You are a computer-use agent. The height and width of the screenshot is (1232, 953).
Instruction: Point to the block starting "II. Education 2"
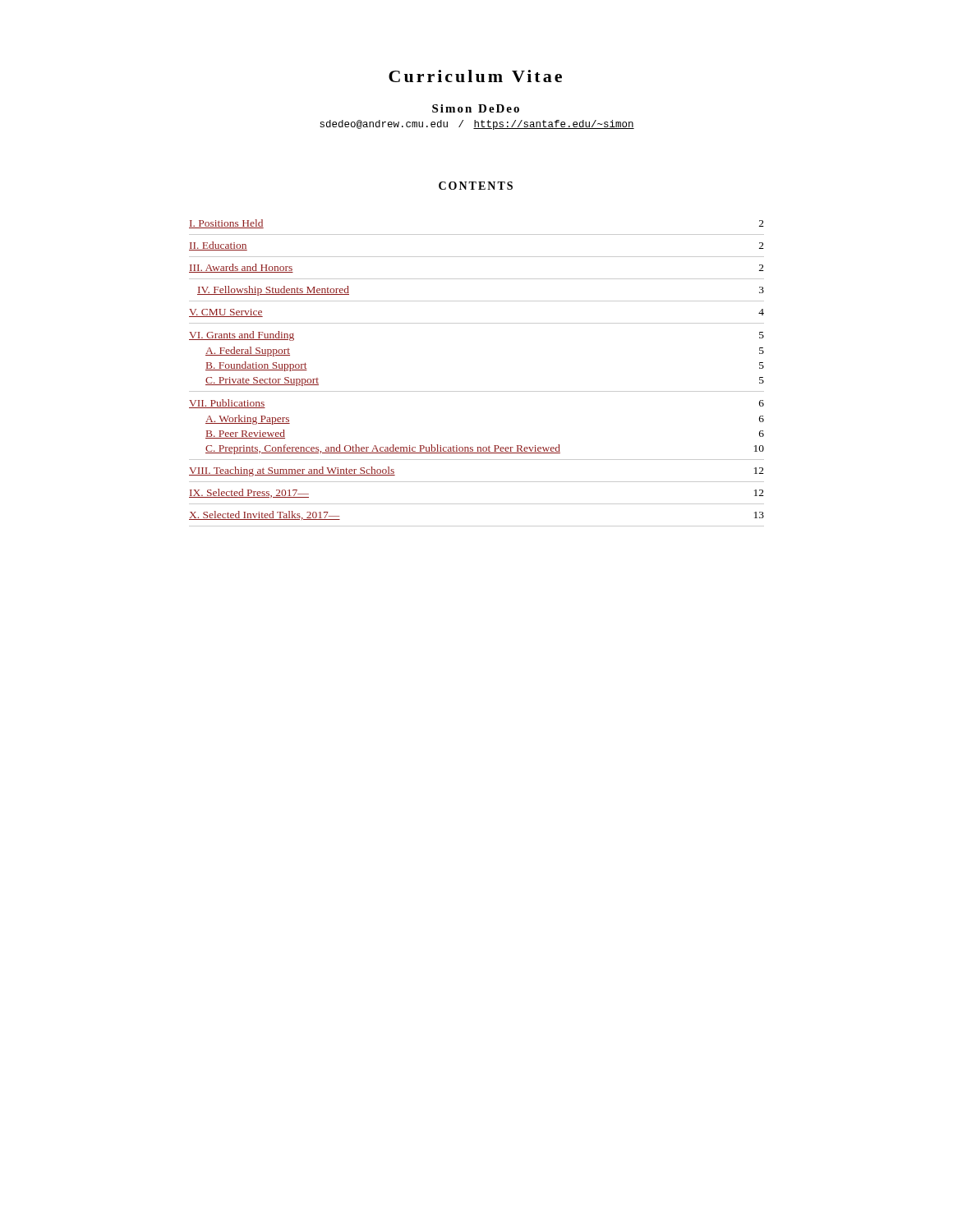pyautogui.click(x=476, y=246)
